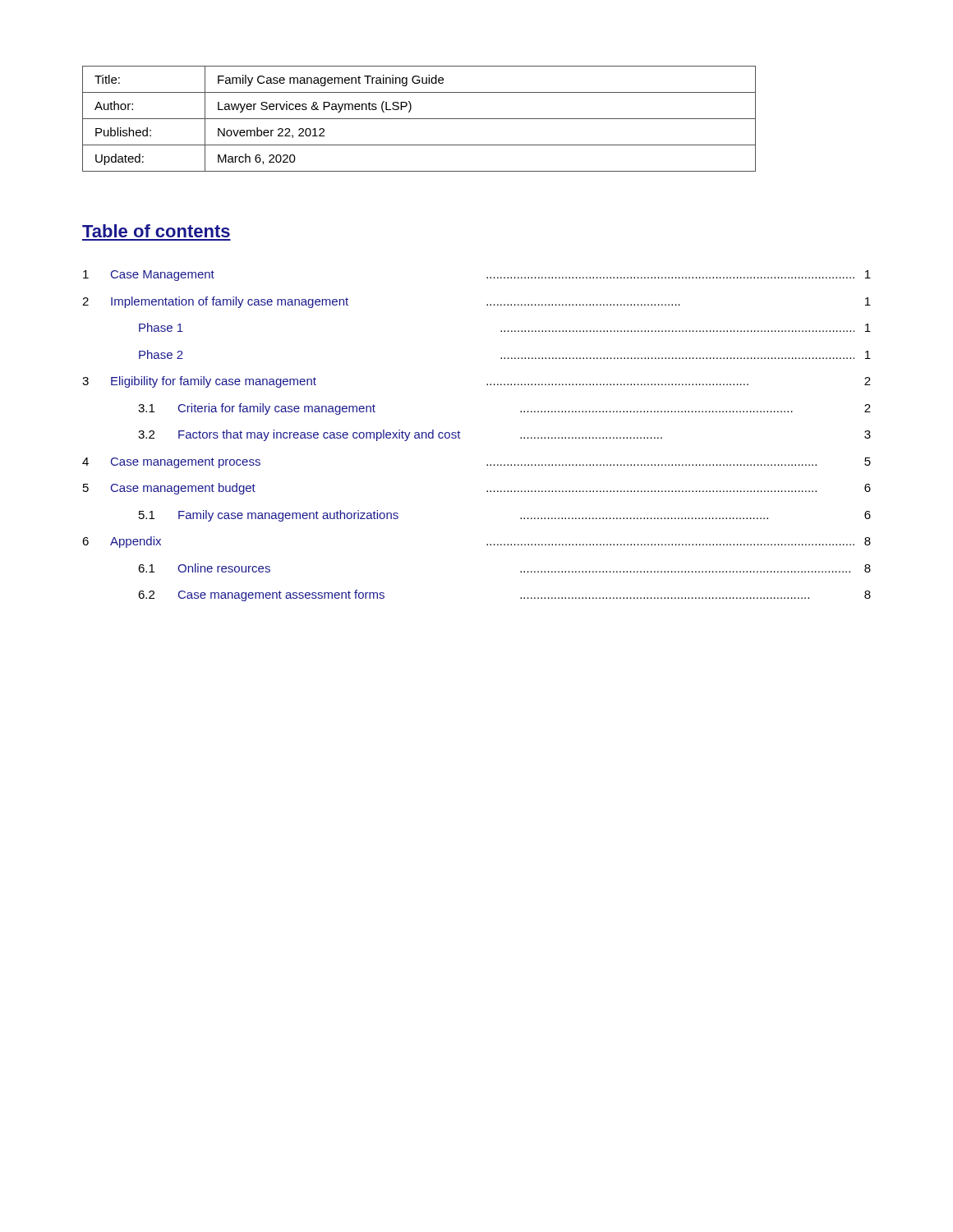Locate the text starting "1 Case Management"

(x=476, y=274)
